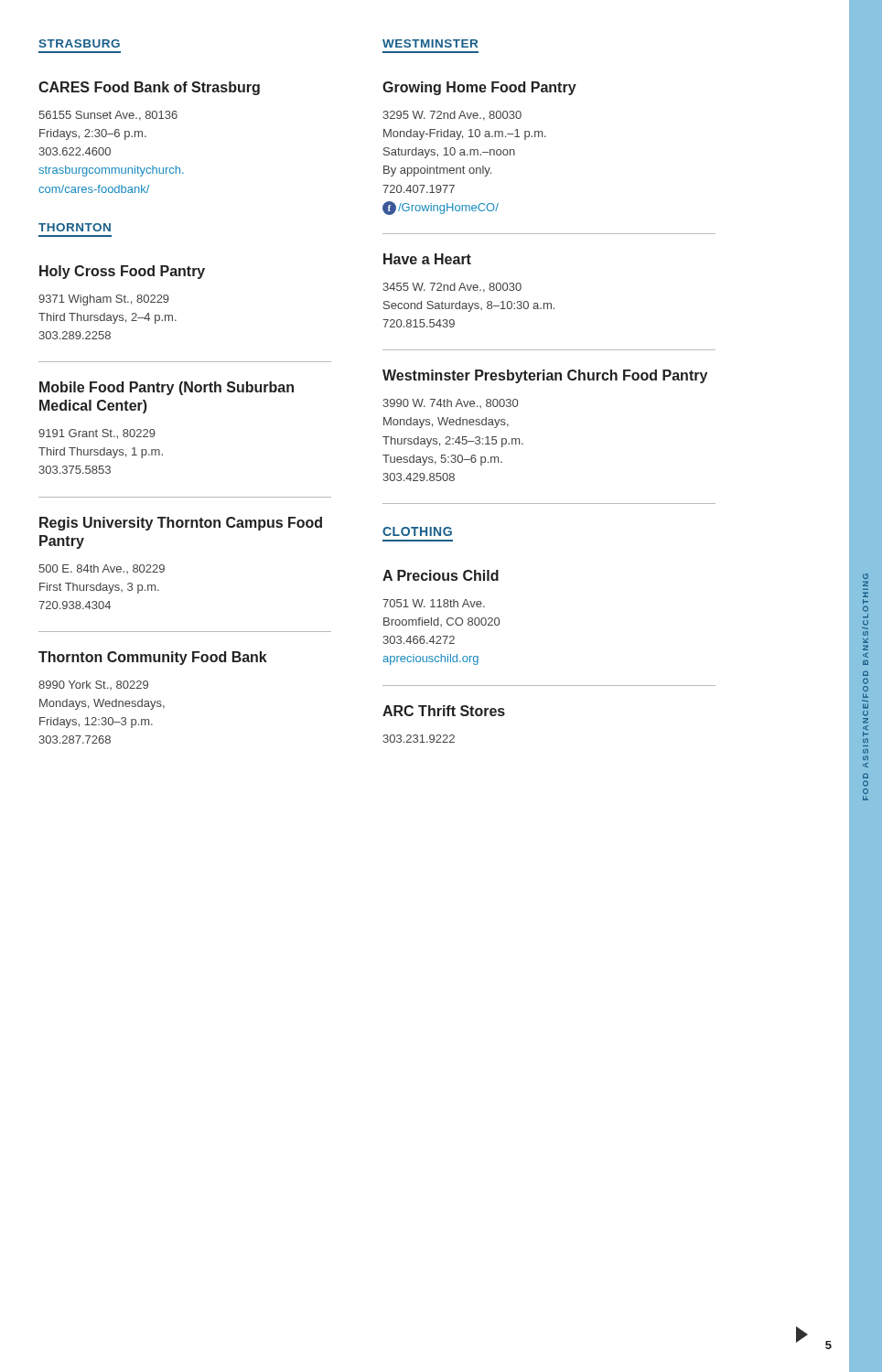Screen dimensions: 1372x882
Task: Find the text block containing "A Precious Child 7051 W. 118th Ave."
Action: [441, 575]
